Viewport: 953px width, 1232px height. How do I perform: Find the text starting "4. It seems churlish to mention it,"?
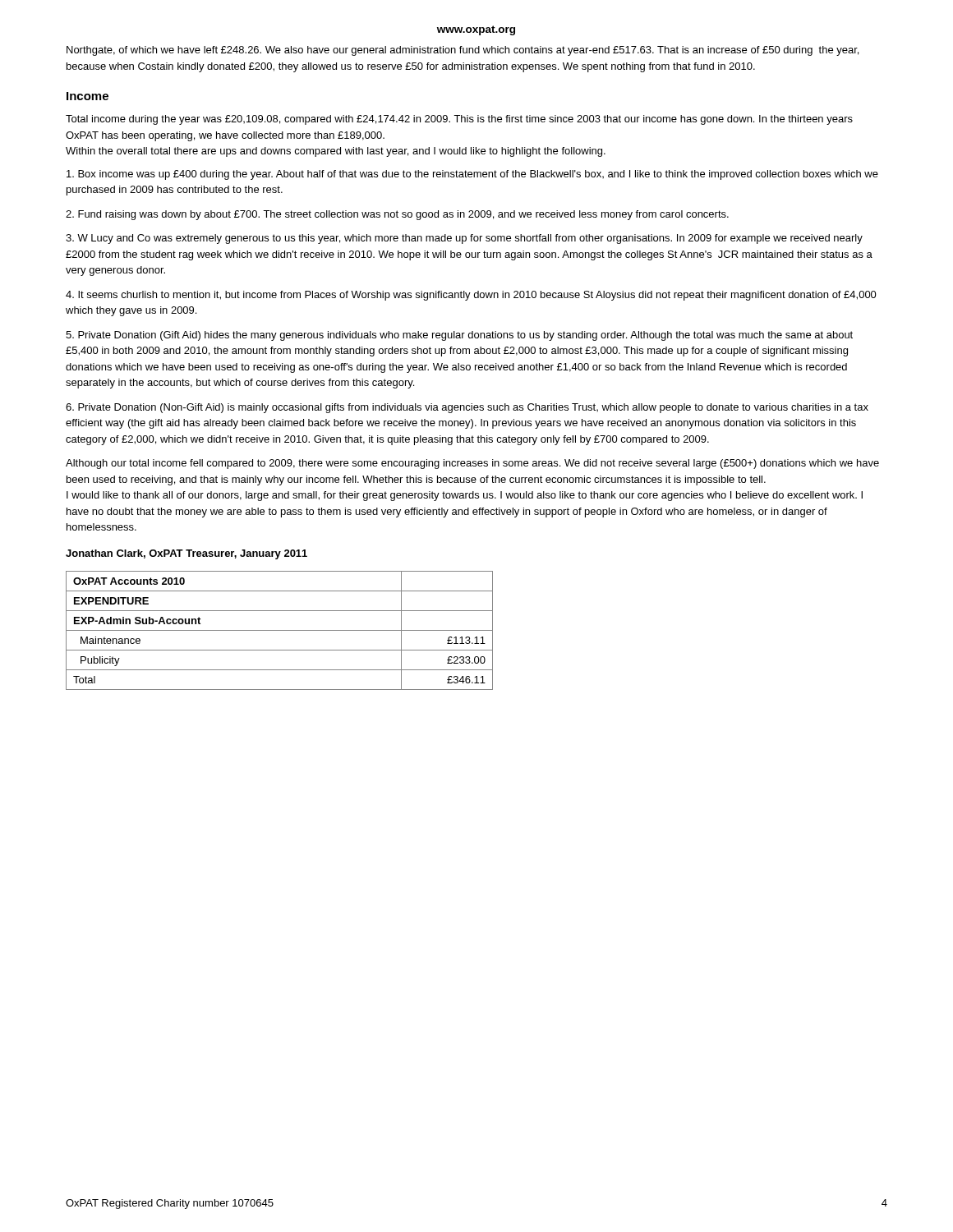click(471, 302)
